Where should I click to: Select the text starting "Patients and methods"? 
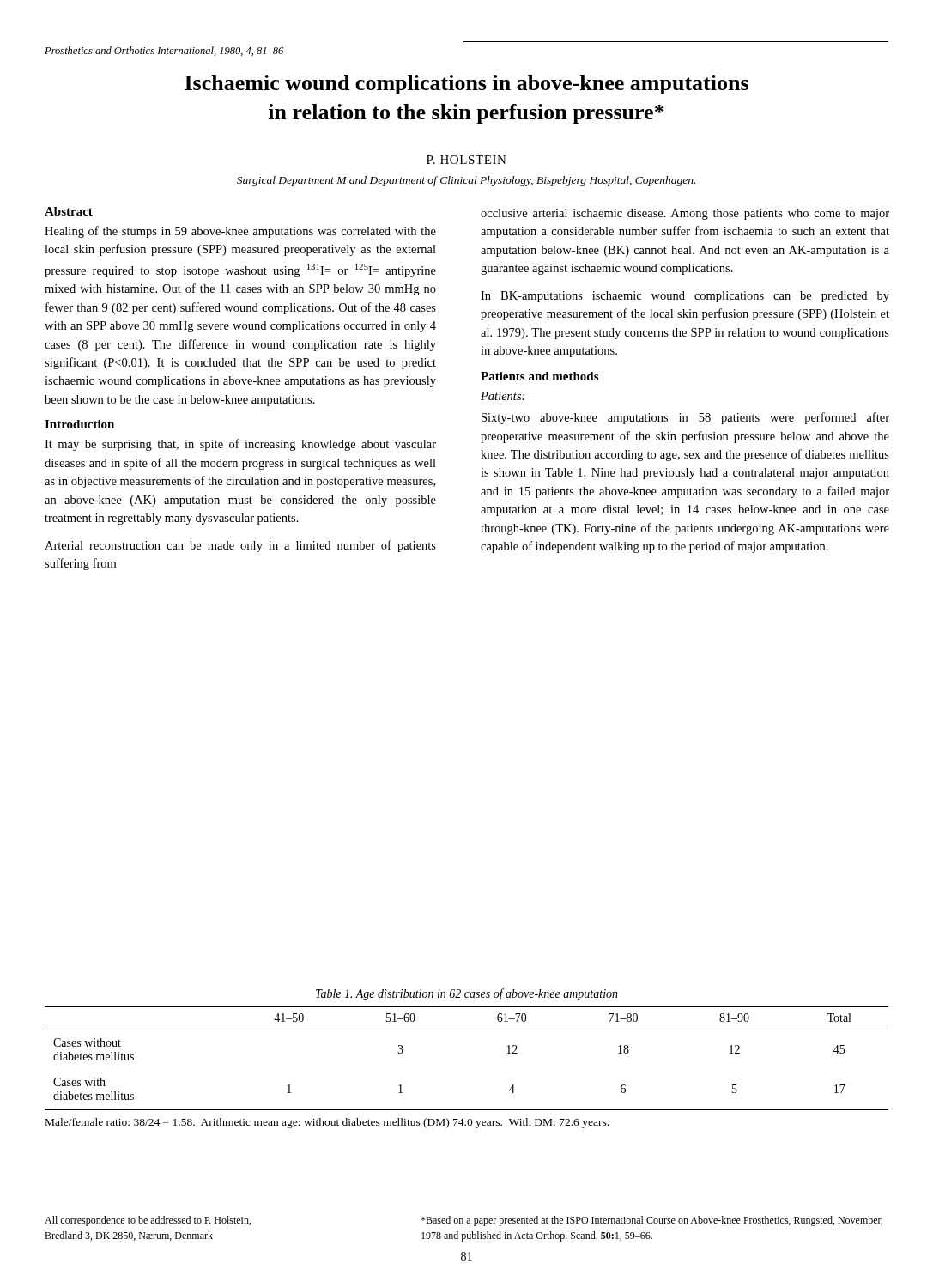[540, 376]
